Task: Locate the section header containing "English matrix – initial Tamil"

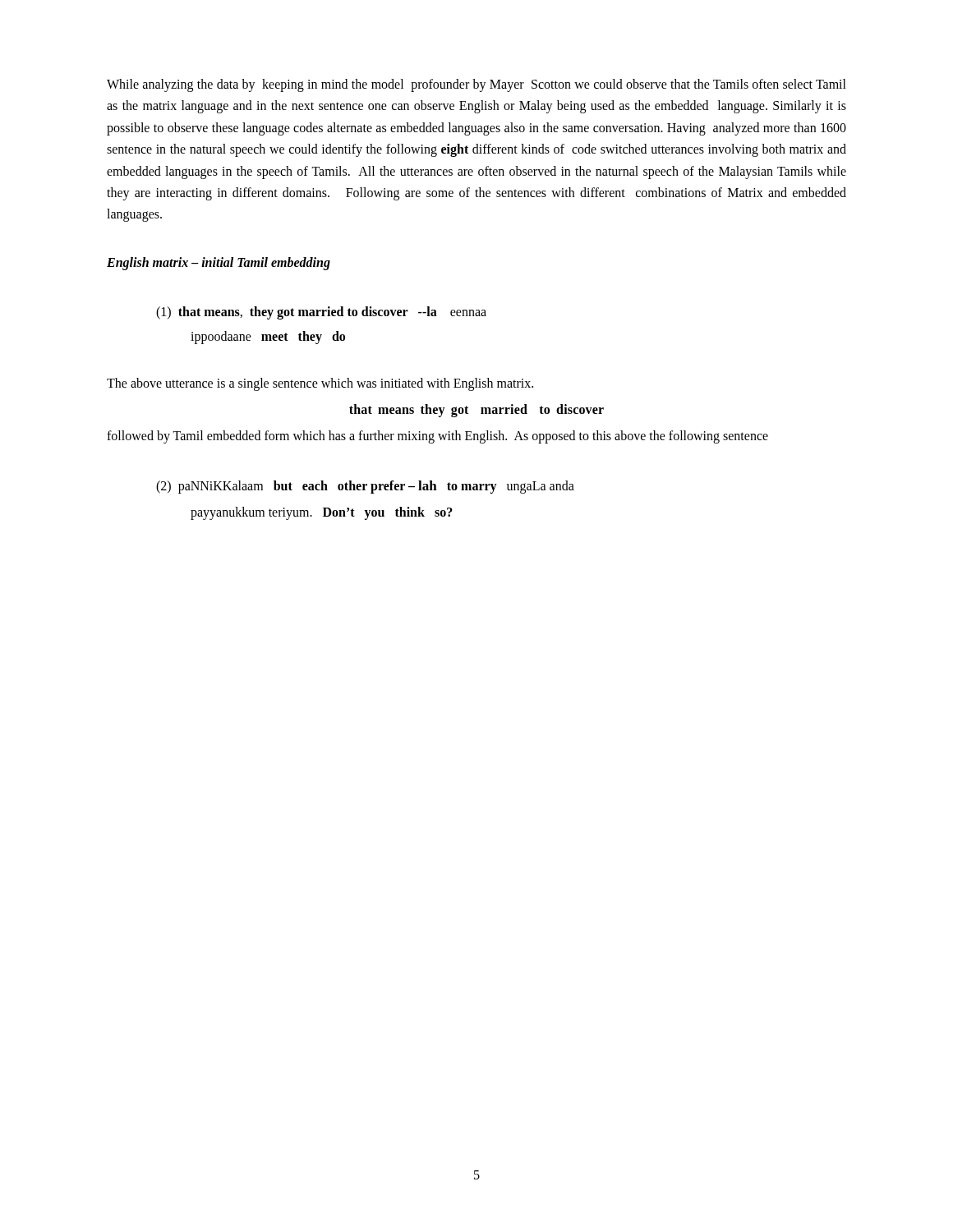Action: pyautogui.click(x=219, y=262)
